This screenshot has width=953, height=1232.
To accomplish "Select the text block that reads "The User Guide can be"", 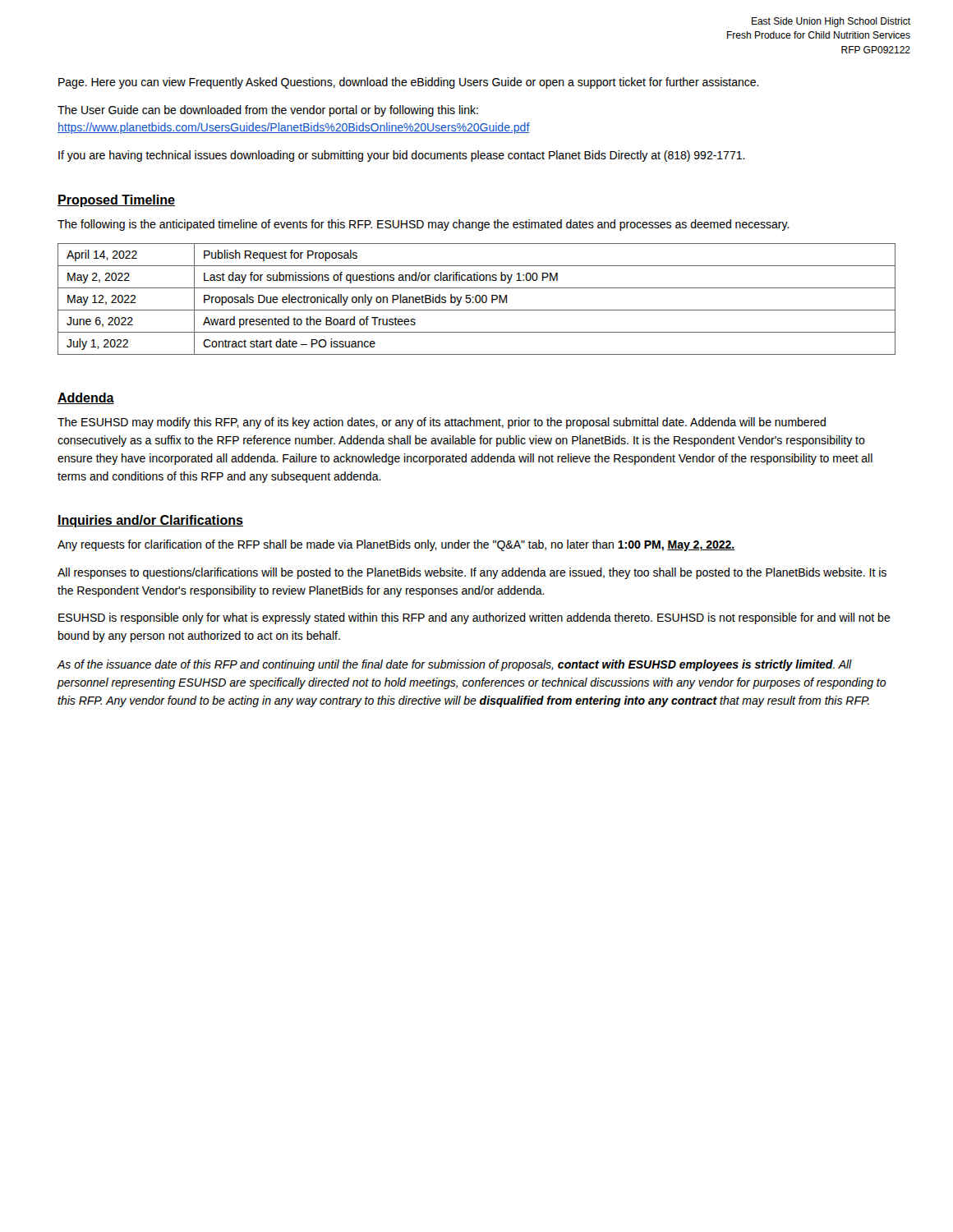I will pyautogui.click(x=293, y=119).
